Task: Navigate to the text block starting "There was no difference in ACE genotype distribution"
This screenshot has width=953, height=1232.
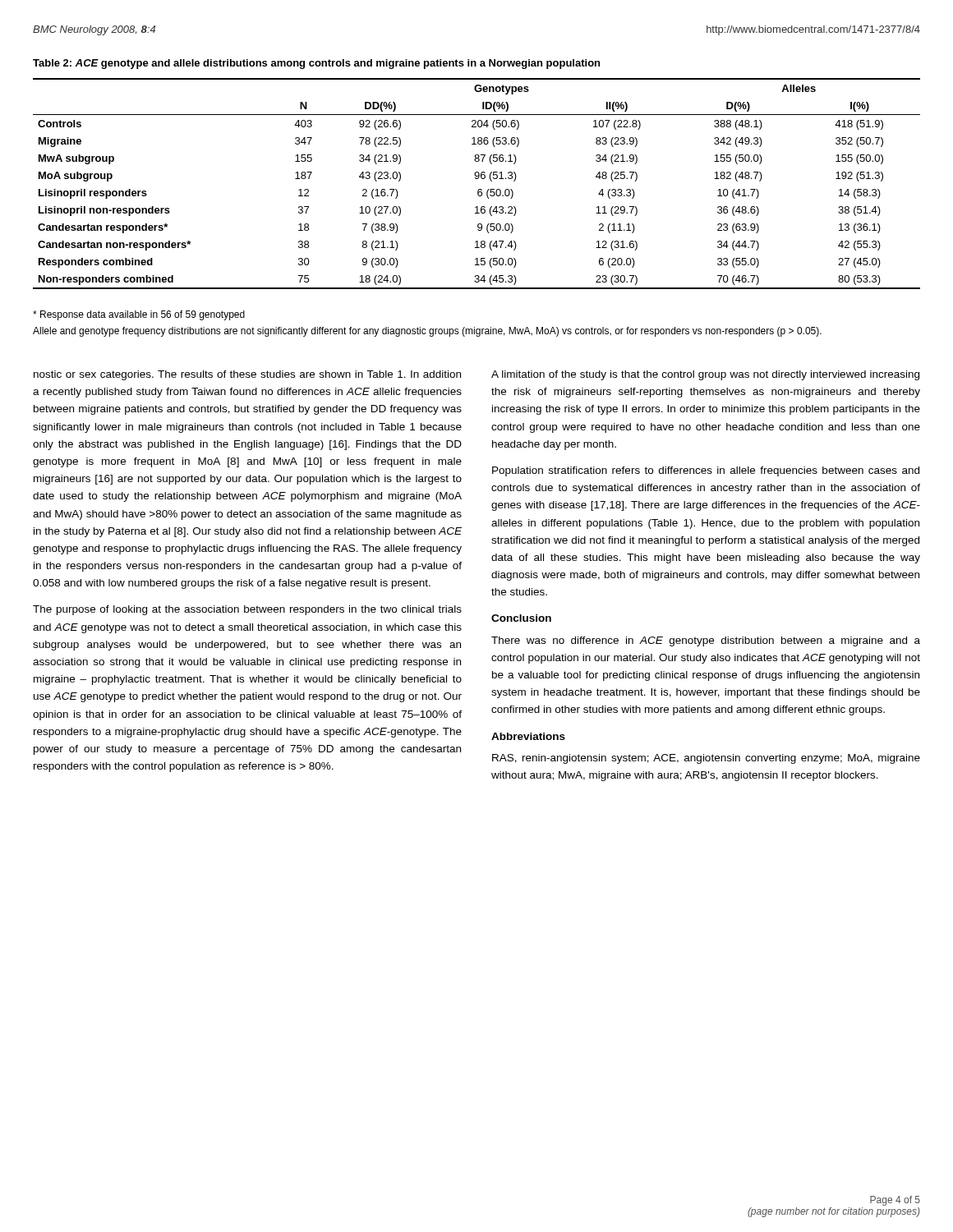Action: (x=706, y=675)
